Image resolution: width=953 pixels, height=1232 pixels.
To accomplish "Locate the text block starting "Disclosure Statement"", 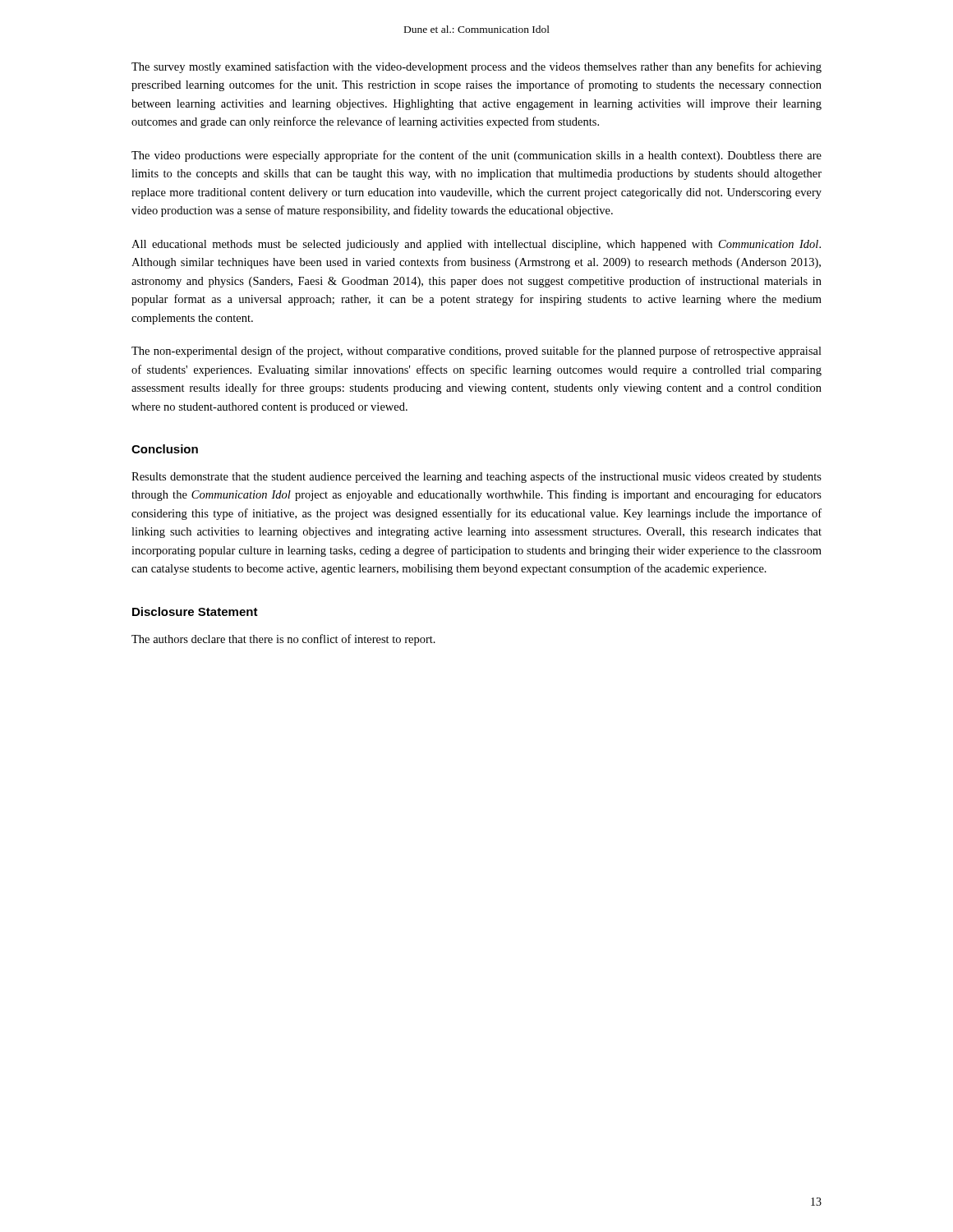I will click(x=194, y=611).
